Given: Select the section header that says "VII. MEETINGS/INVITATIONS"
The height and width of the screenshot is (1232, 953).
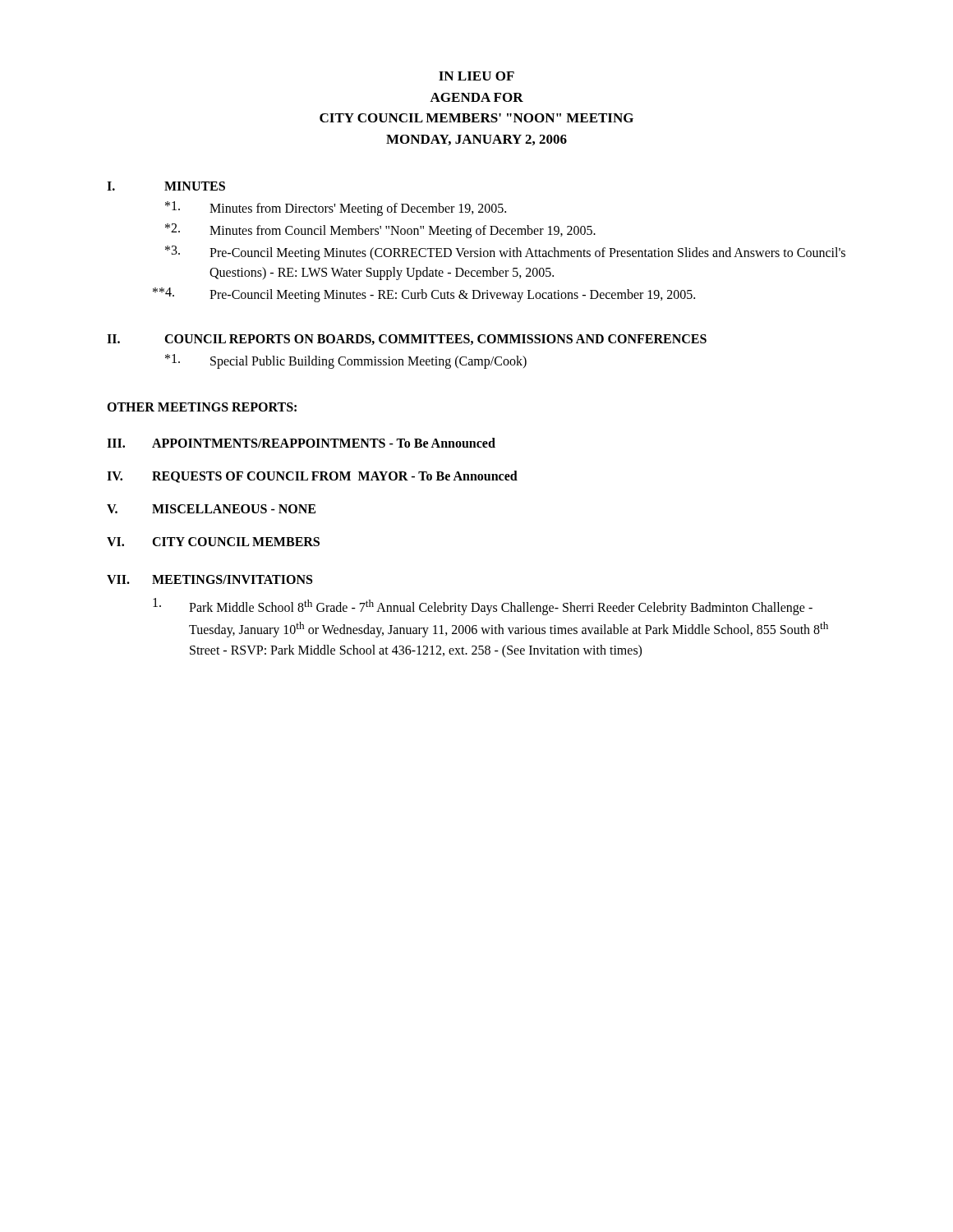Looking at the screenshot, I should (x=210, y=580).
